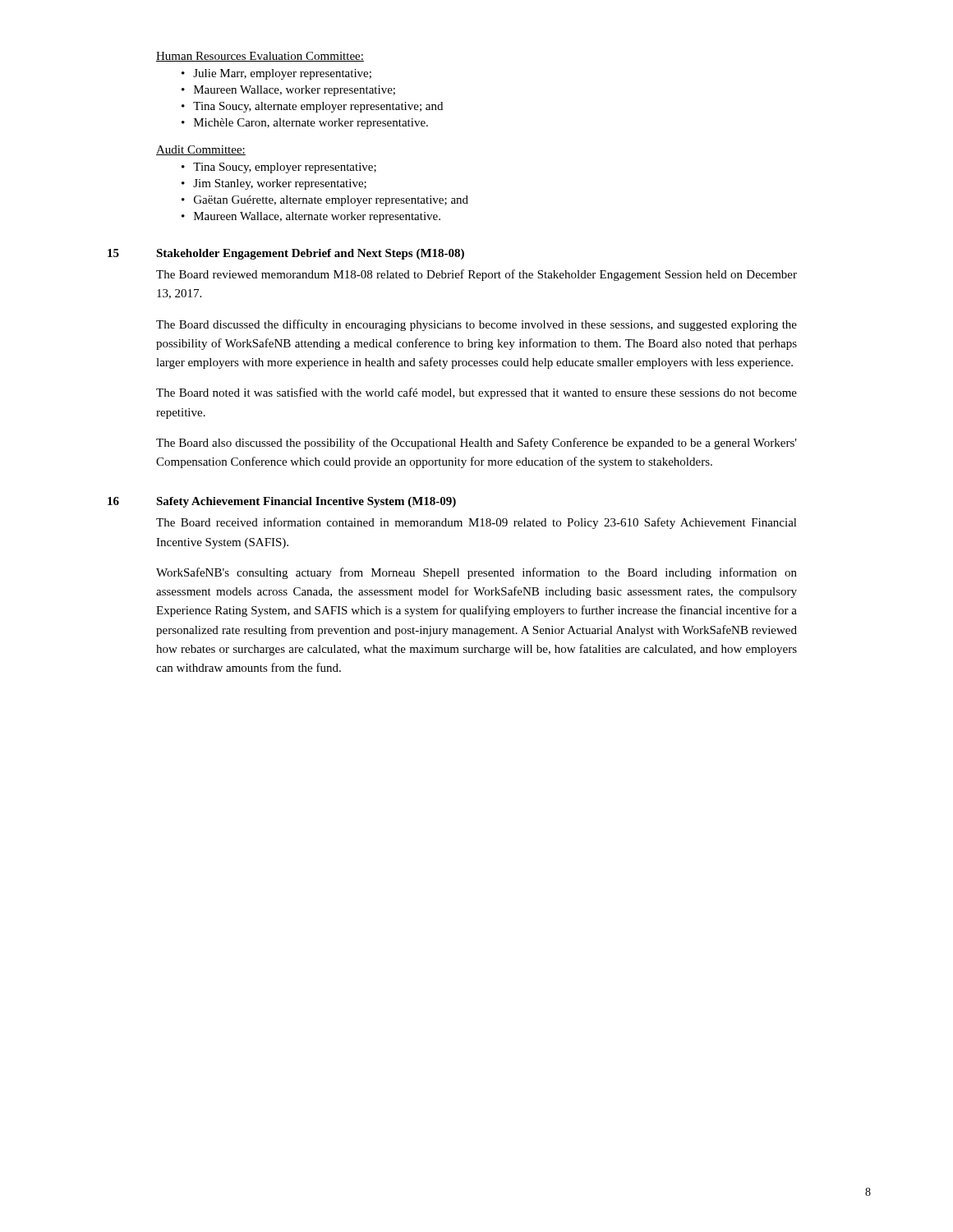The image size is (953, 1232).
Task: Point to the block starting "Maureen Wallace, alternate worker representative."
Action: tap(317, 216)
